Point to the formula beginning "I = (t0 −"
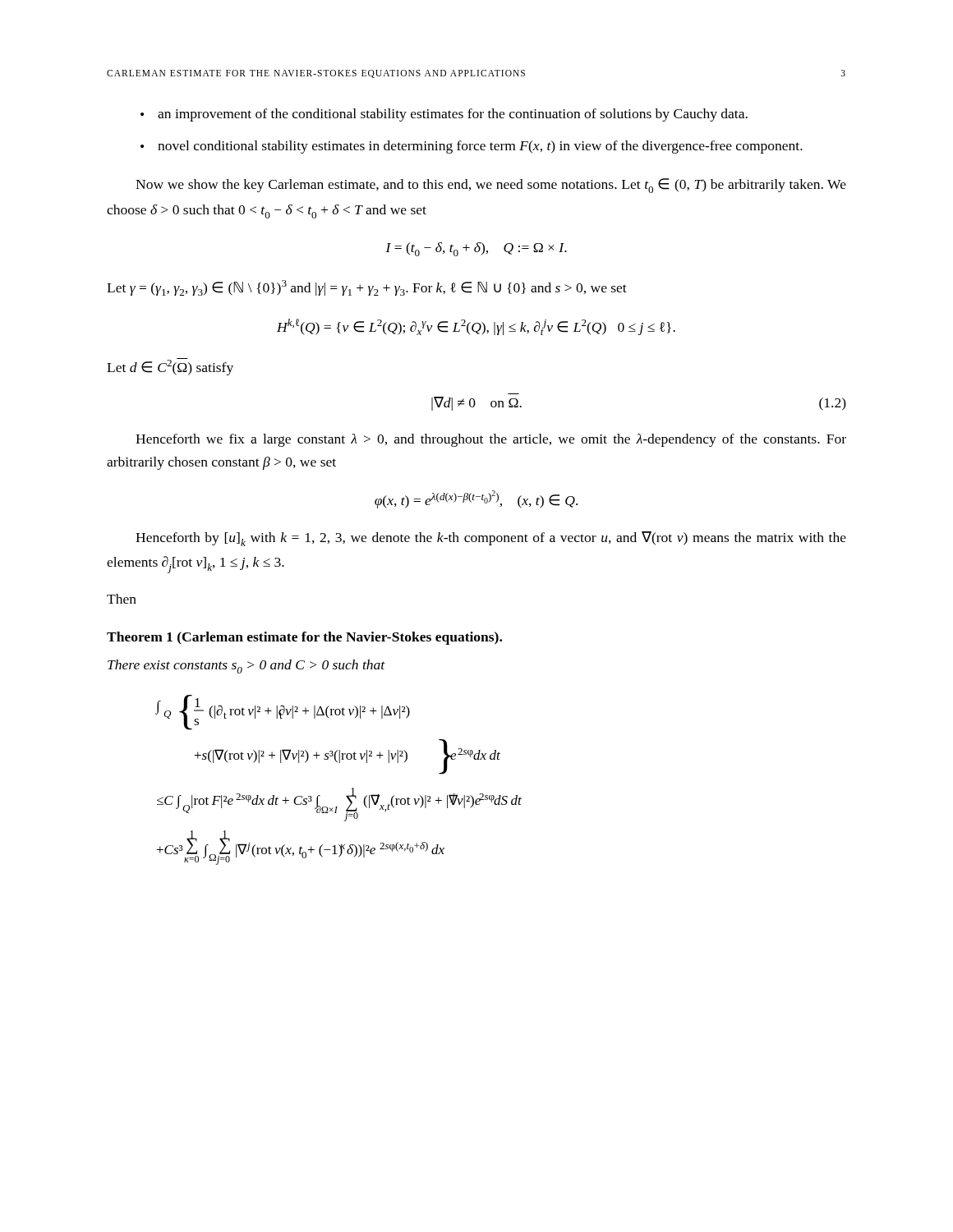 (476, 249)
